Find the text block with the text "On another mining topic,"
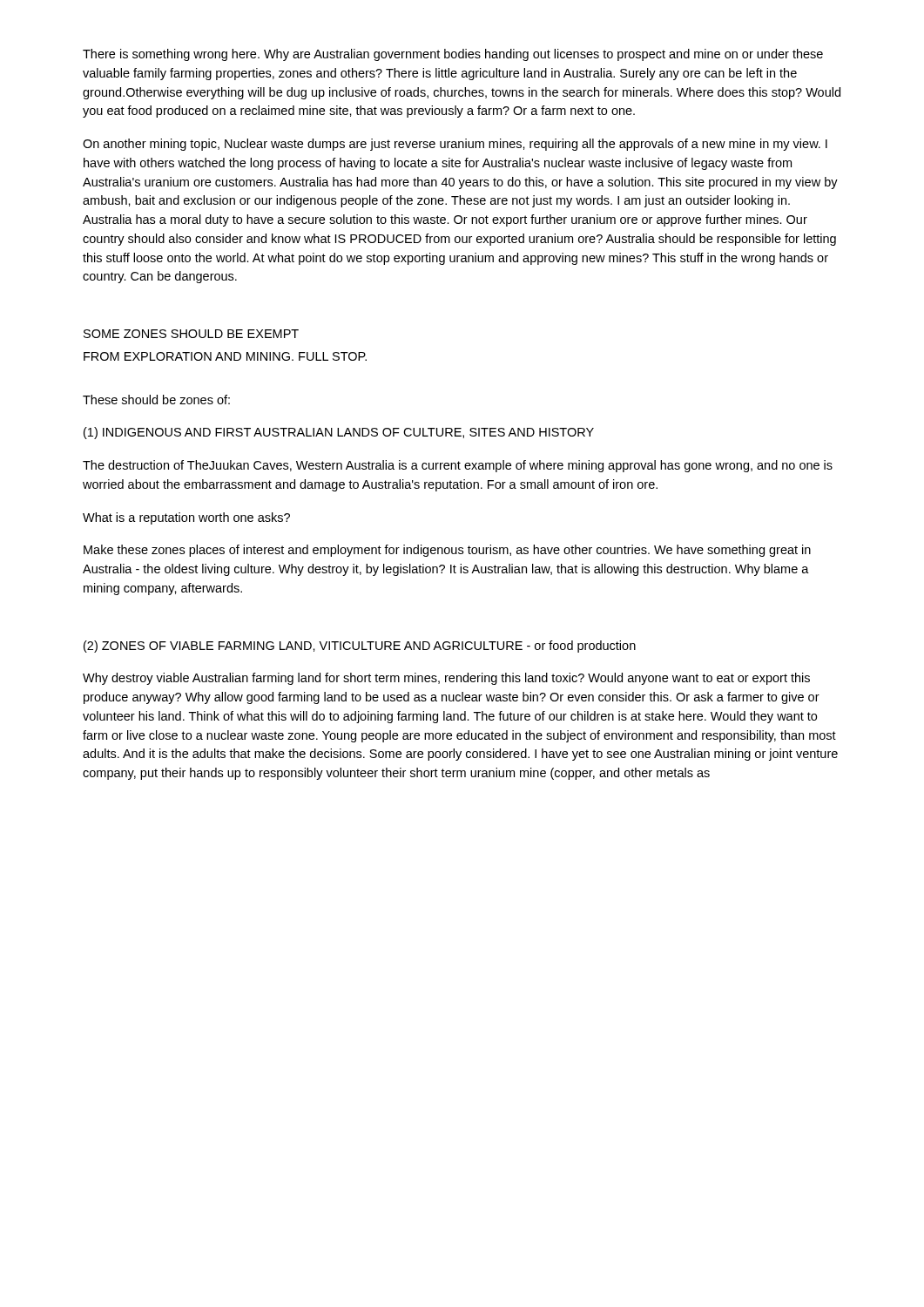The height and width of the screenshot is (1307, 924). [460, 210]
